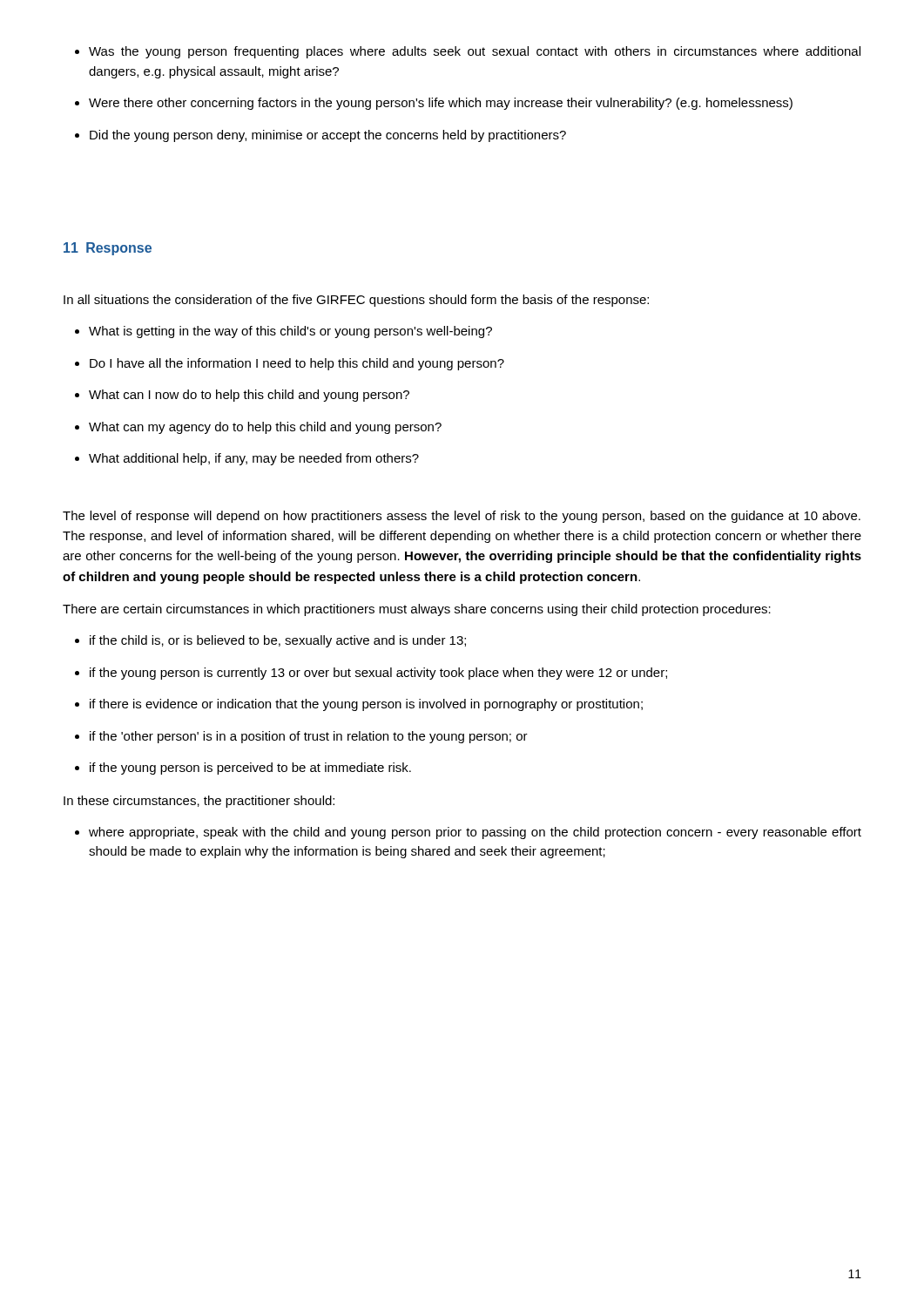Find the block on this page that starts "What can I now do to help"
The image size is (924, 1307).
249,395
